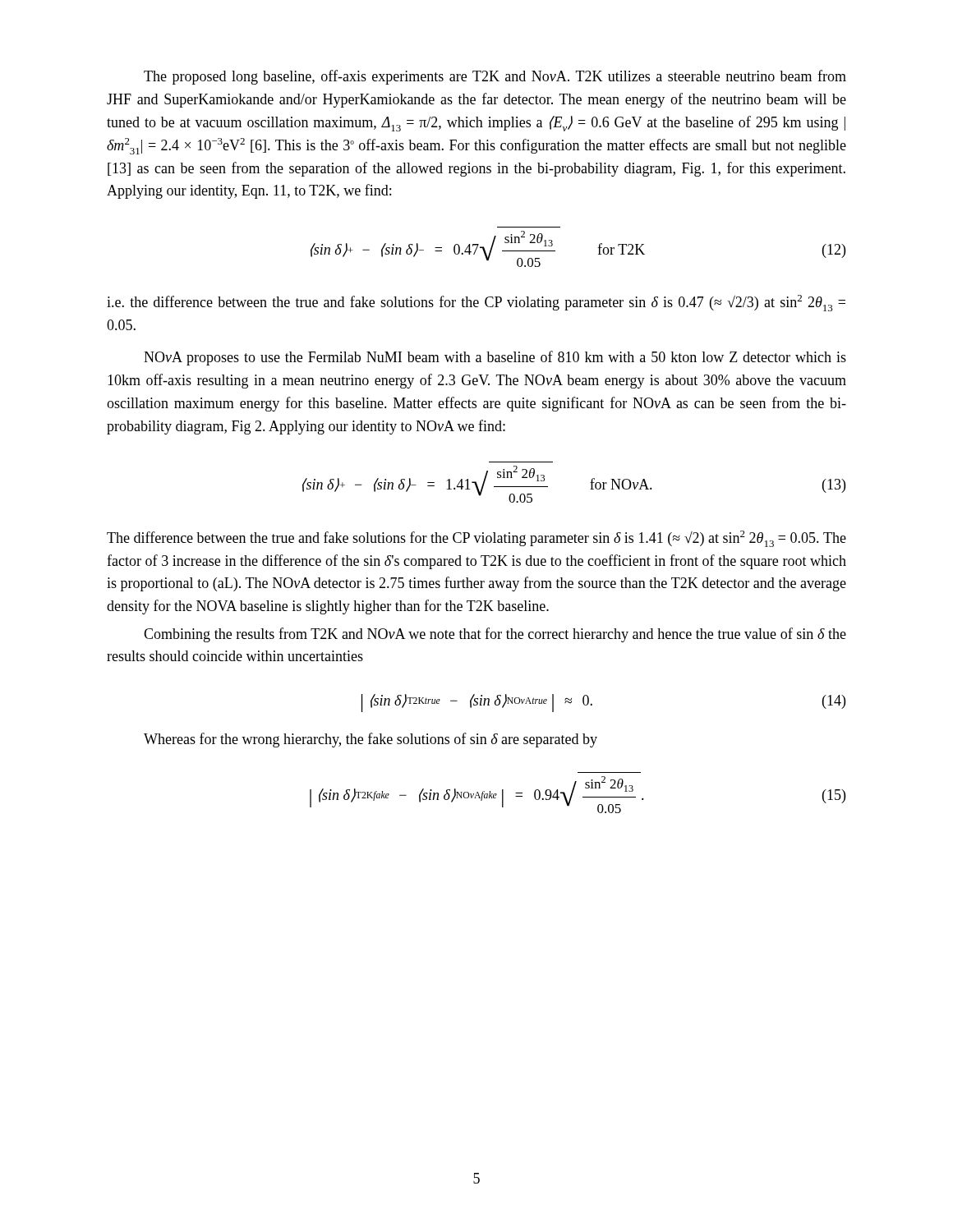Viewport: 953px width, 1232px height.
Task: Point to the text starting "The difference between the true and fake"
Action: 476,573
